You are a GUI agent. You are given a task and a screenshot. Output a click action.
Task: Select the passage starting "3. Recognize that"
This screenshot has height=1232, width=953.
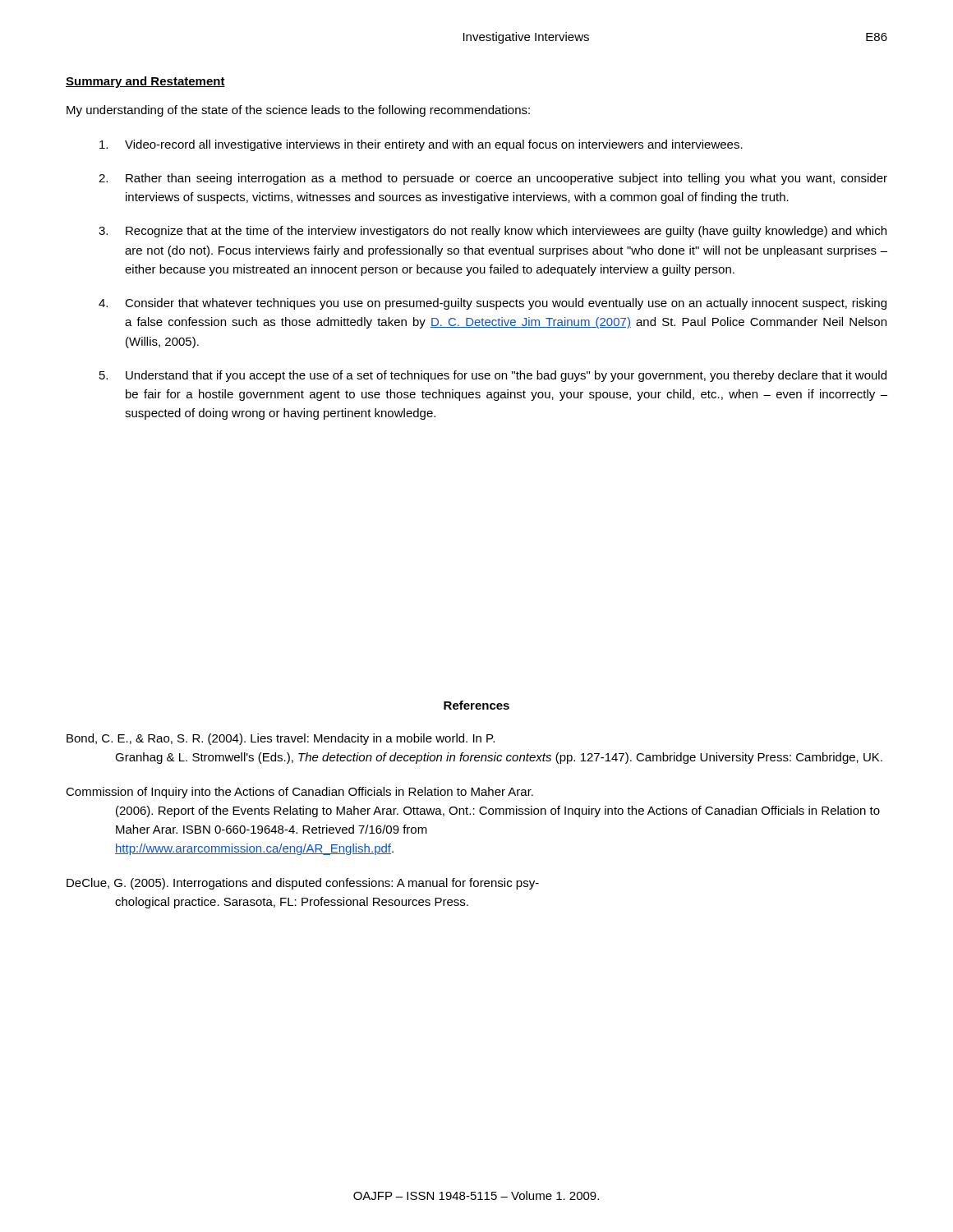tap(493, 250)
